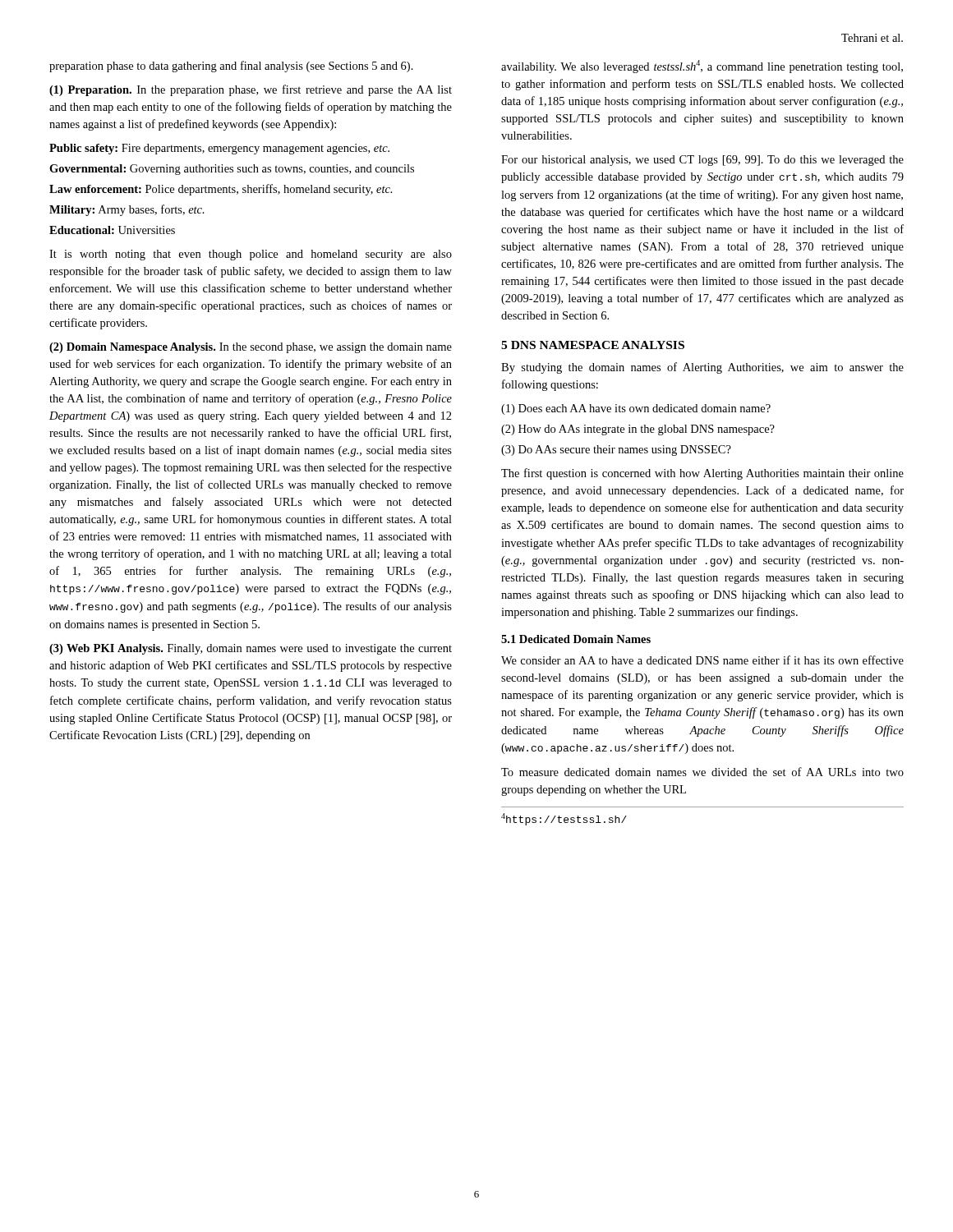953x1232 pixels.
Task: Select the text starting "By studying the domain names of"
Action: click(702, 376)
